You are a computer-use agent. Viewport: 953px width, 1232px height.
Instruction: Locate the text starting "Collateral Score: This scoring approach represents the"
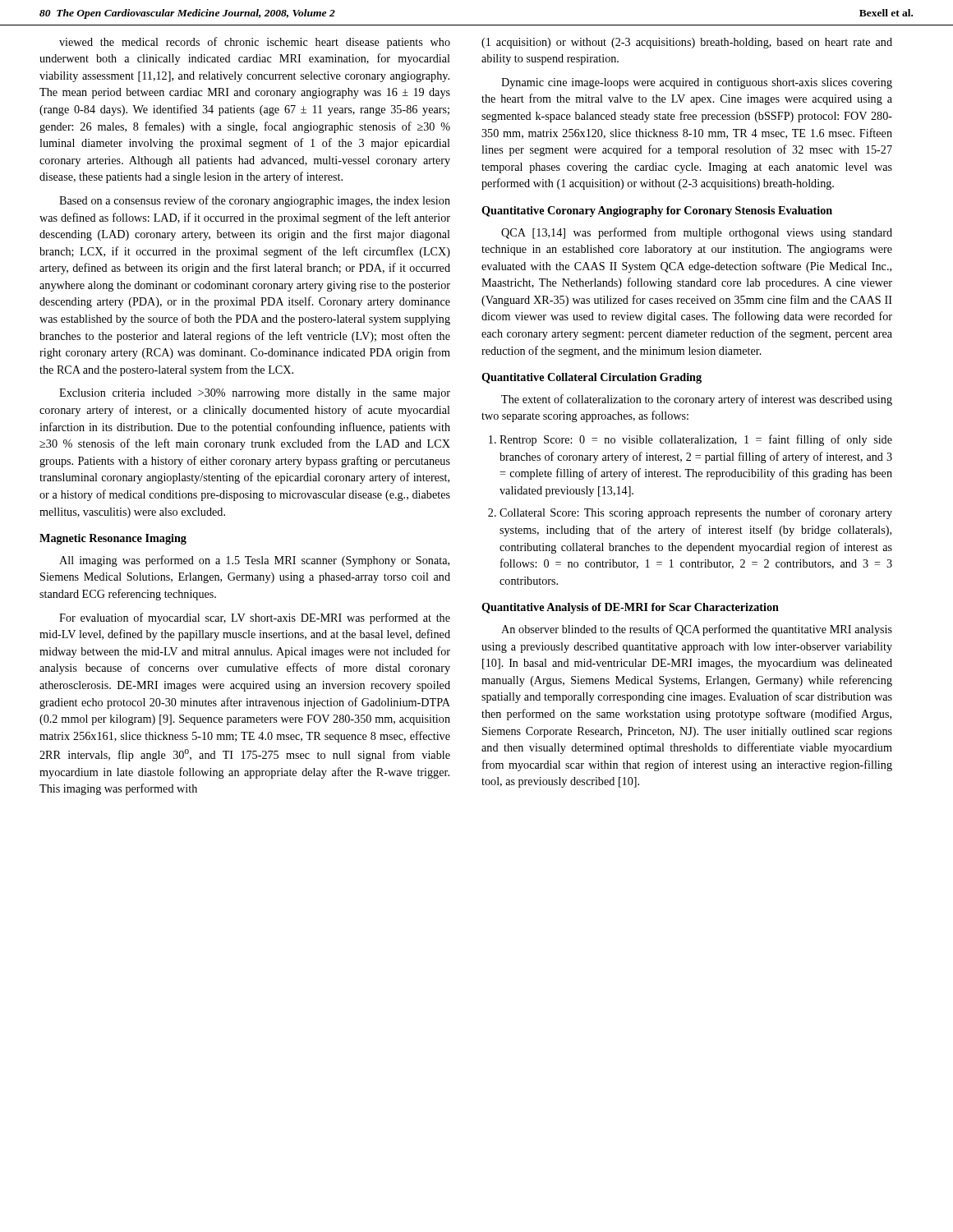[696, 547]
